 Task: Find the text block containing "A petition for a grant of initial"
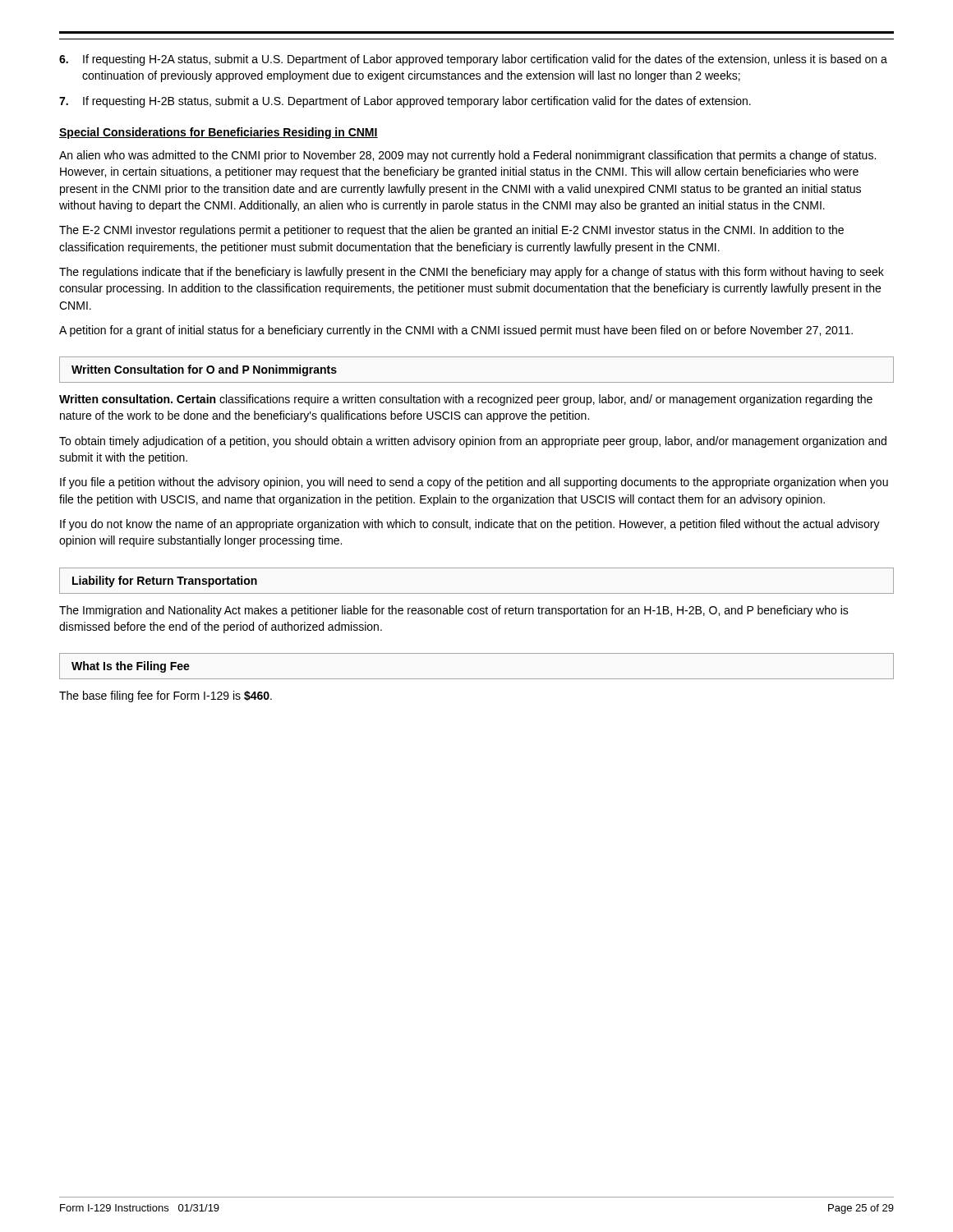pos(456,330)
